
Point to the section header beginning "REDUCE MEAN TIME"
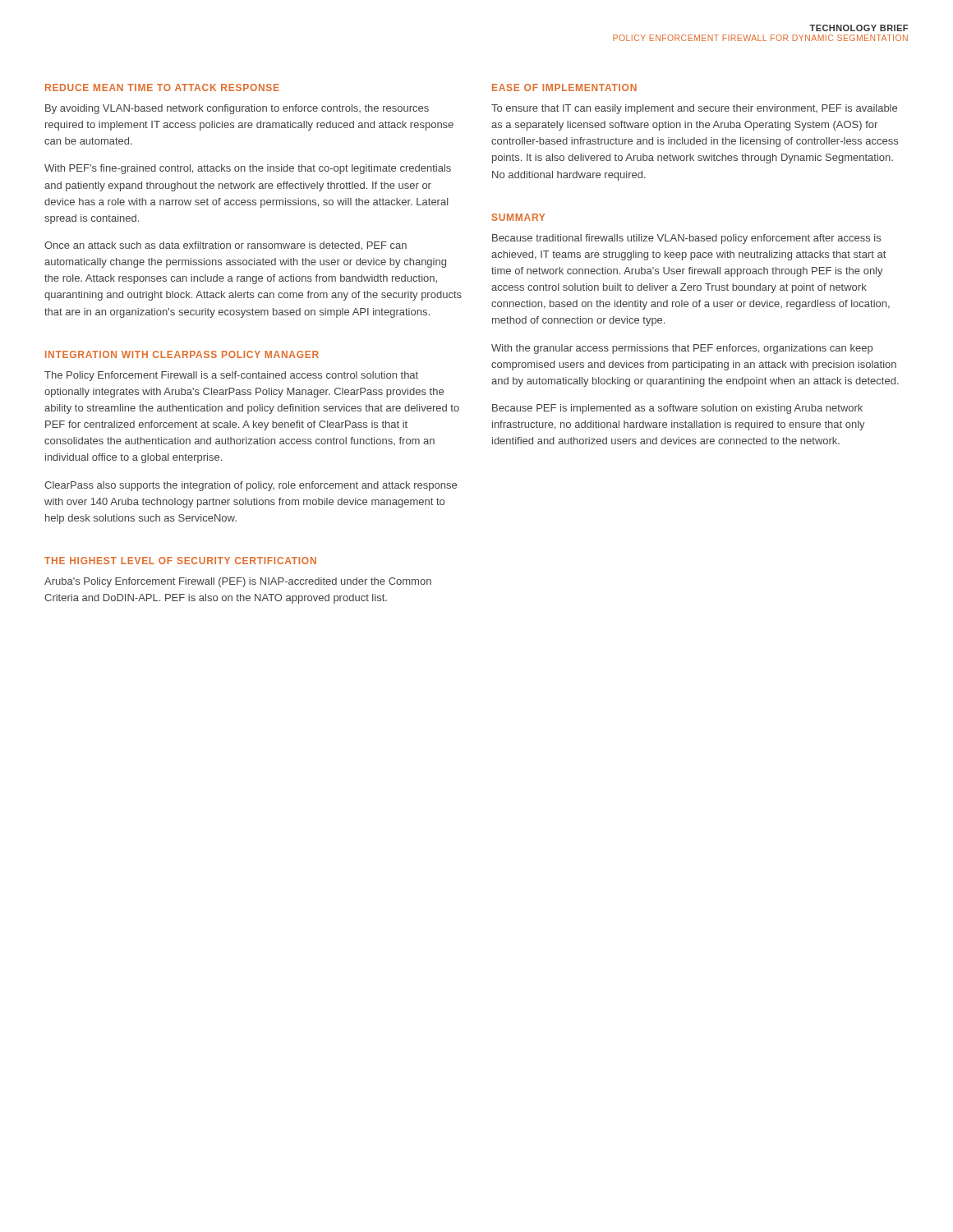162,88
